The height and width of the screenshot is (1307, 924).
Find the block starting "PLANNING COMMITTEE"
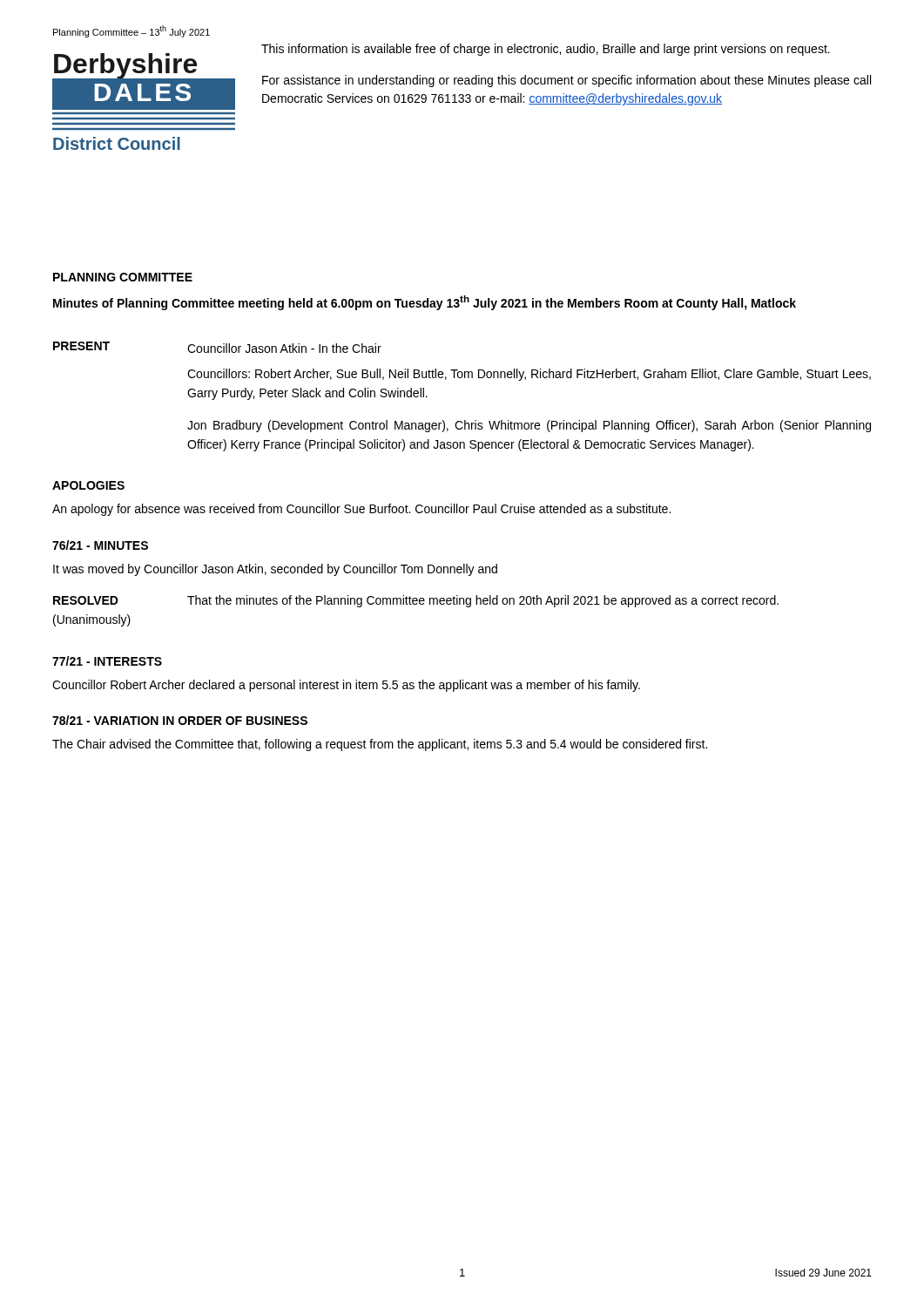(x=122, y=277)
